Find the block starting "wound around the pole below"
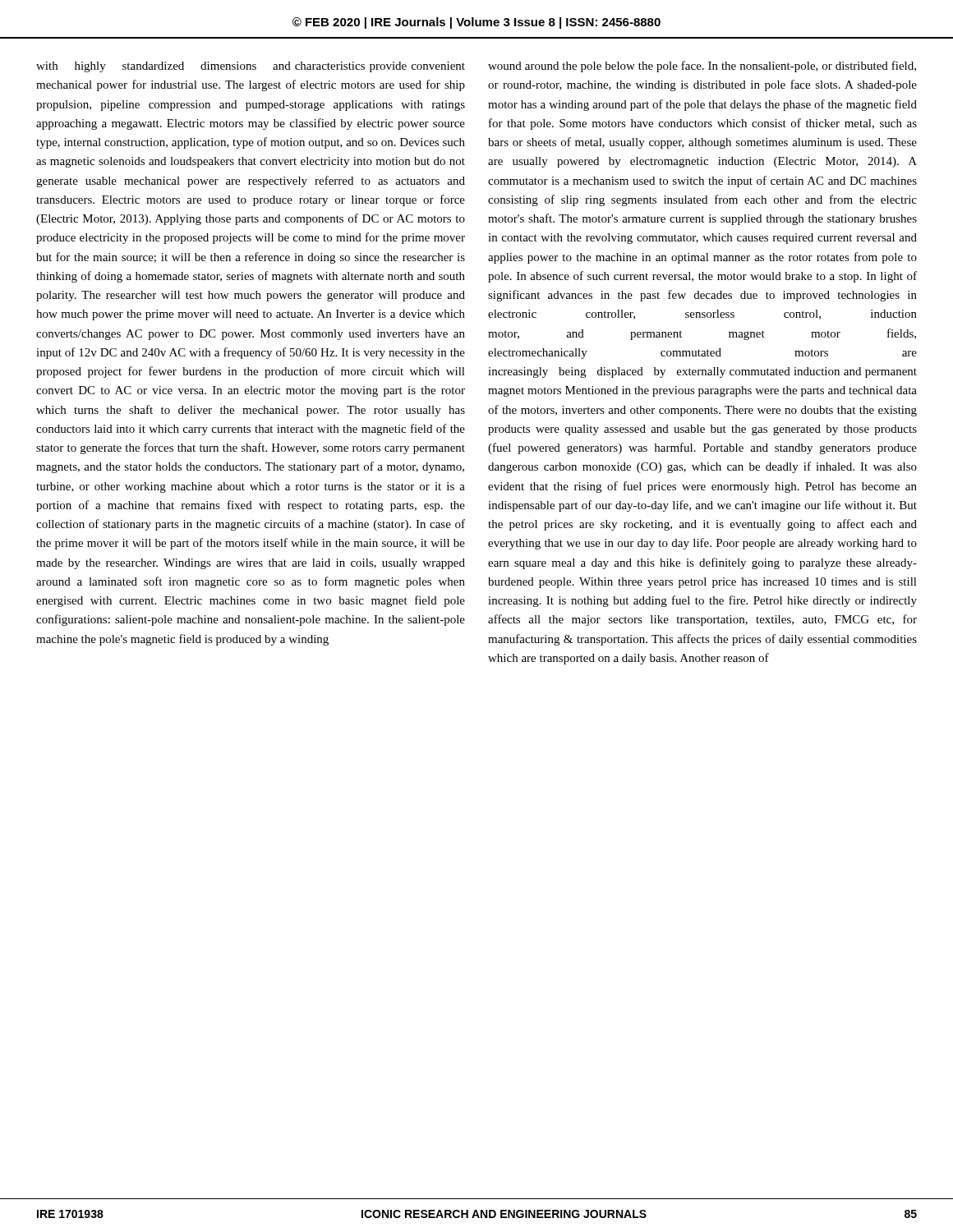The width and height of the screenshot is (953, 1232). pyautogui.click(x=702, y=362)
